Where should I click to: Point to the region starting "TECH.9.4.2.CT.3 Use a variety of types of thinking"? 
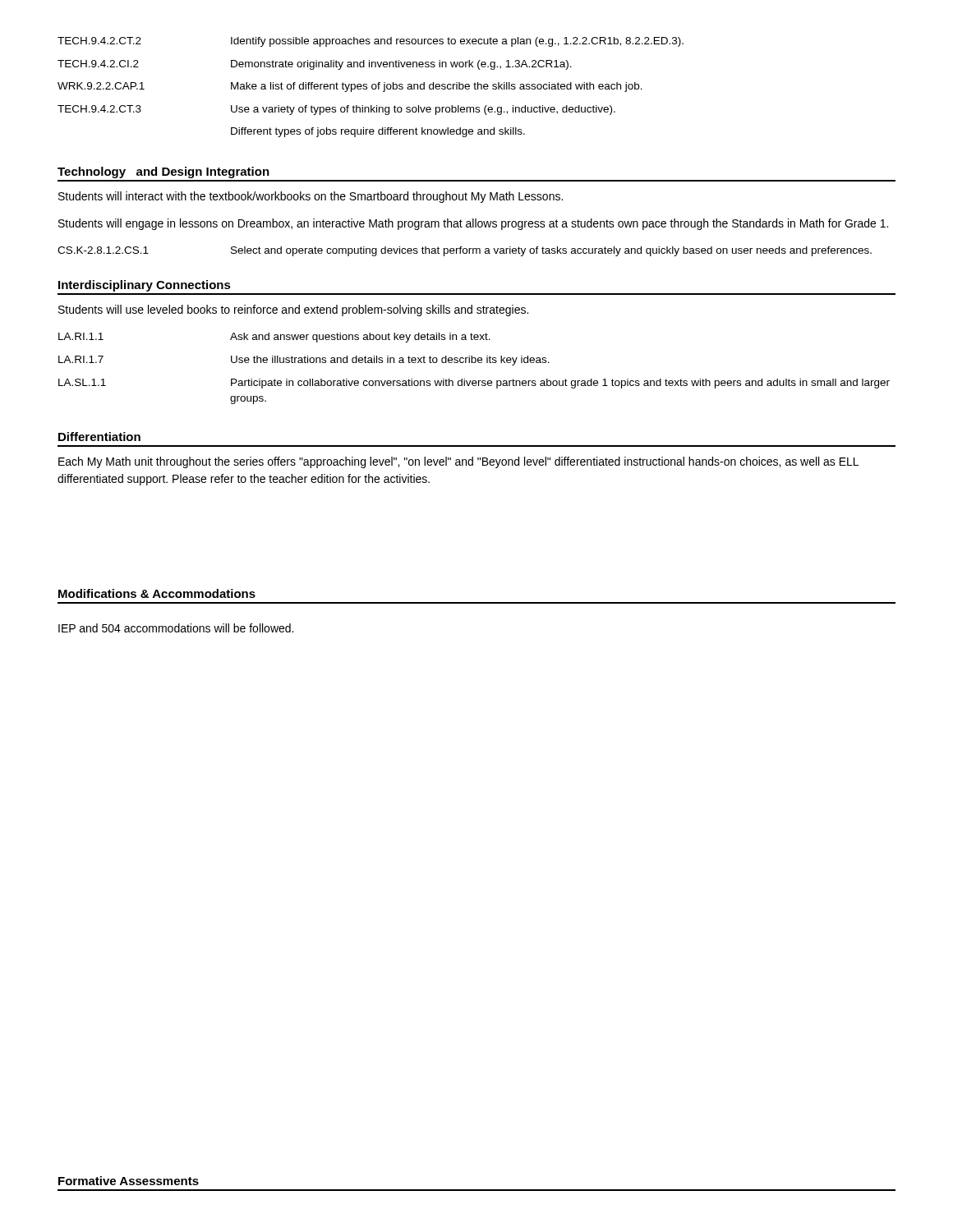point(476,109)
